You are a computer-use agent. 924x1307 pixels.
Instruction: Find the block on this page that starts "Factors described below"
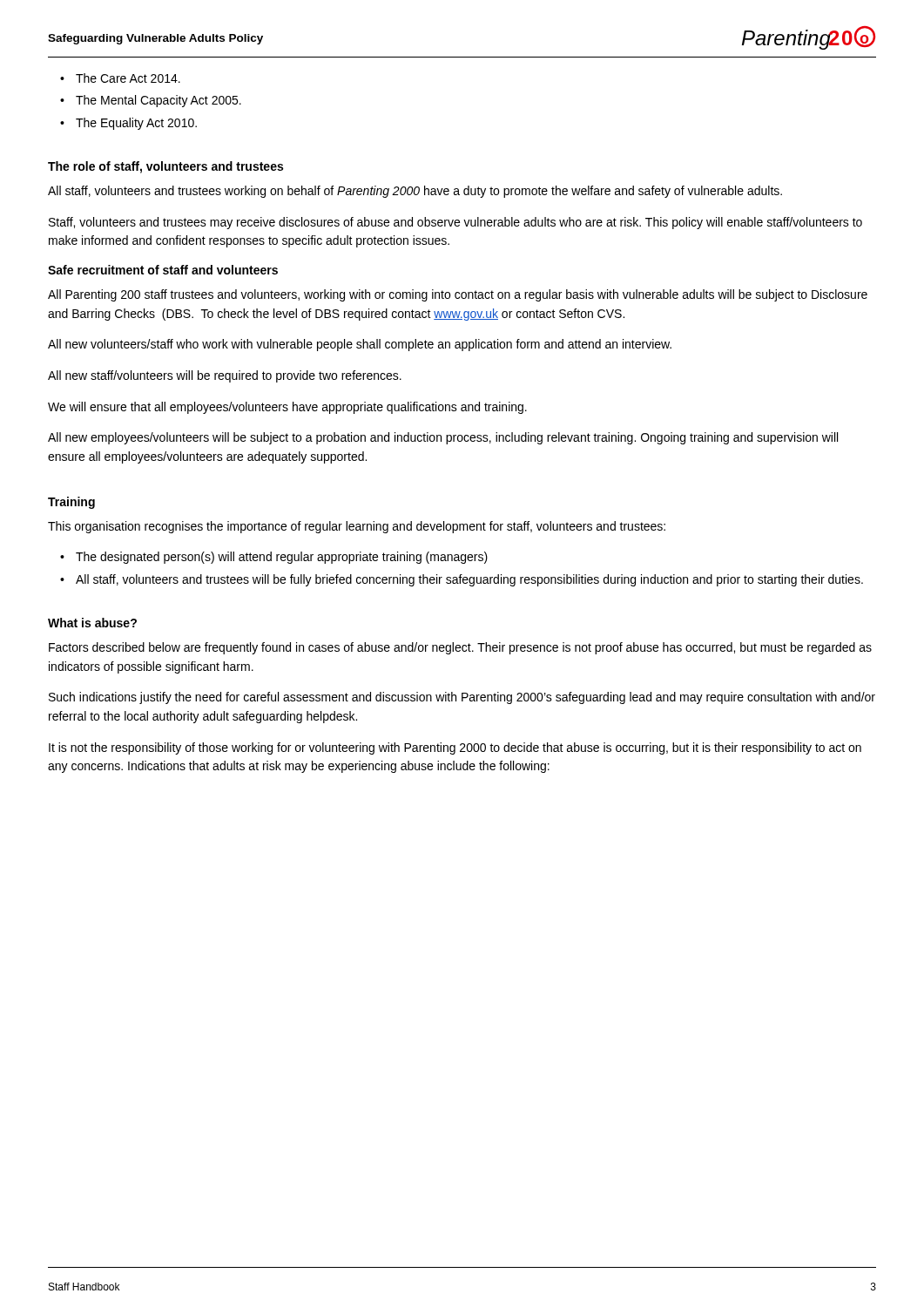pos(460,657)
